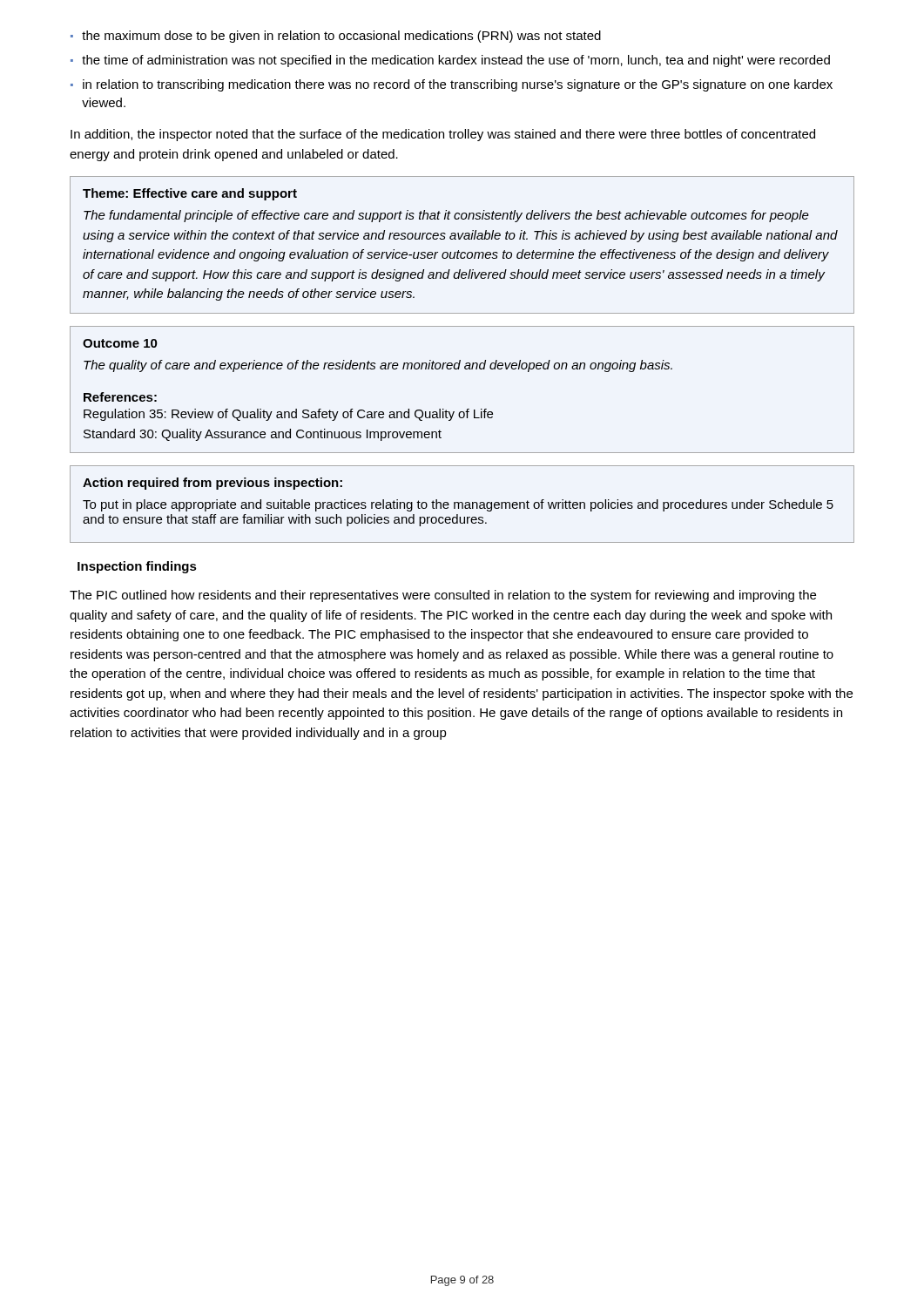This screenshot has width=924, height=1307.
Task: Click the passage that begins "Theme: Effective care and support The fundamental principle"
Action: [x=462, y=245]
